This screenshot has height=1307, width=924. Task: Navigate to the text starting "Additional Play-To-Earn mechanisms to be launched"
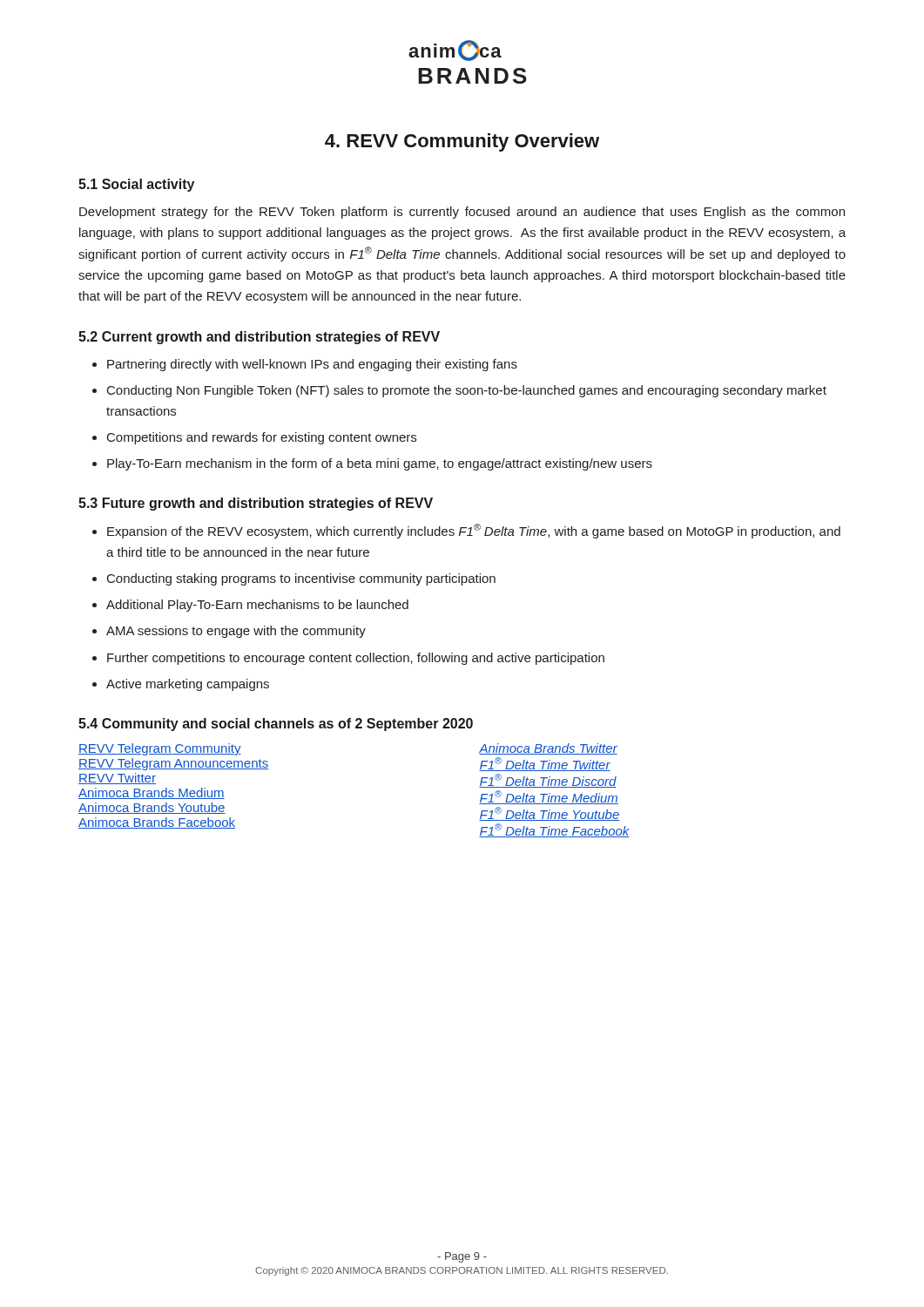pyautogui.click(x=258, y=604)
